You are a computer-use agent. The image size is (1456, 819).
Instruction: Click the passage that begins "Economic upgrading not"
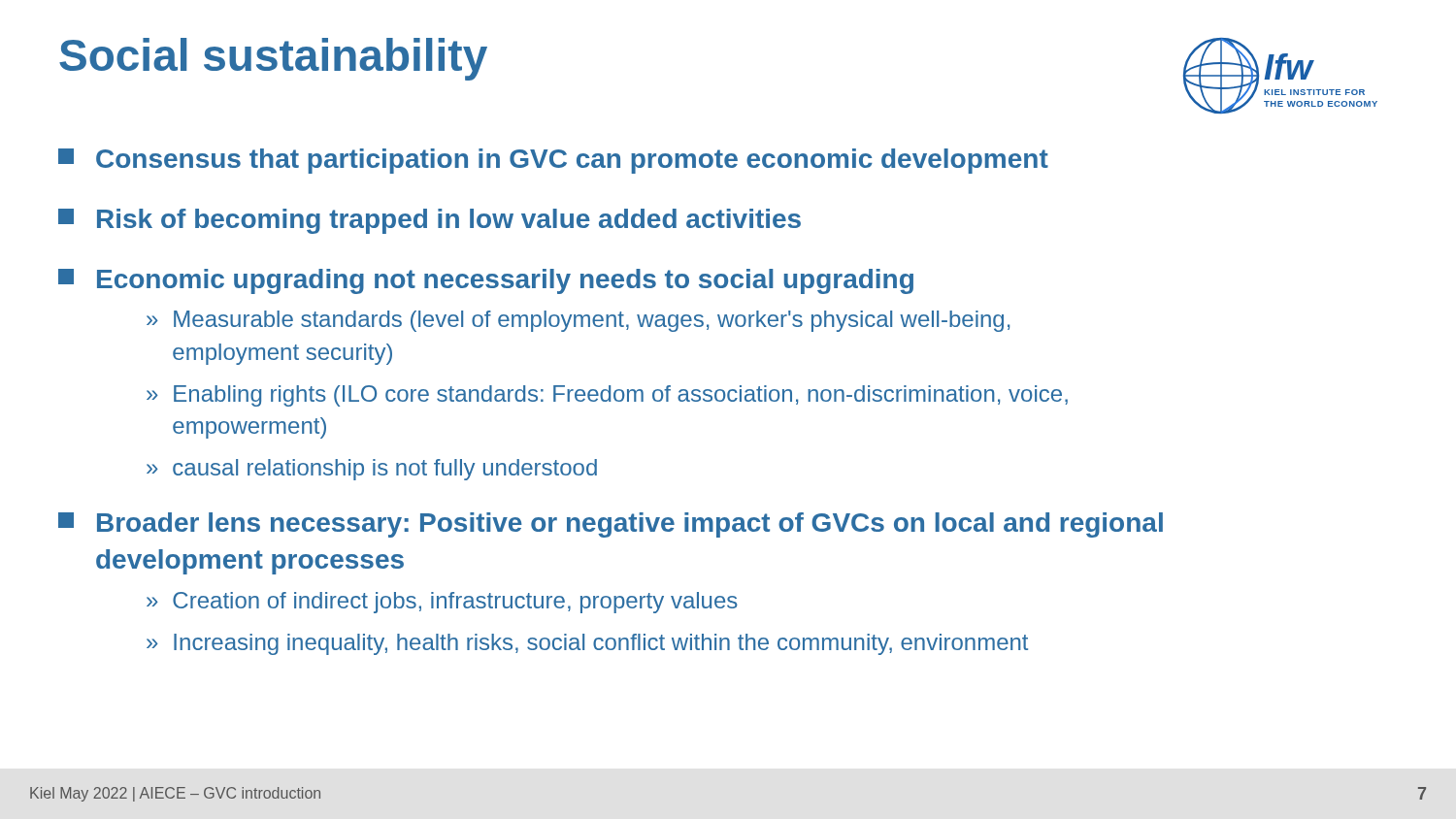click(x=487, y=279)
